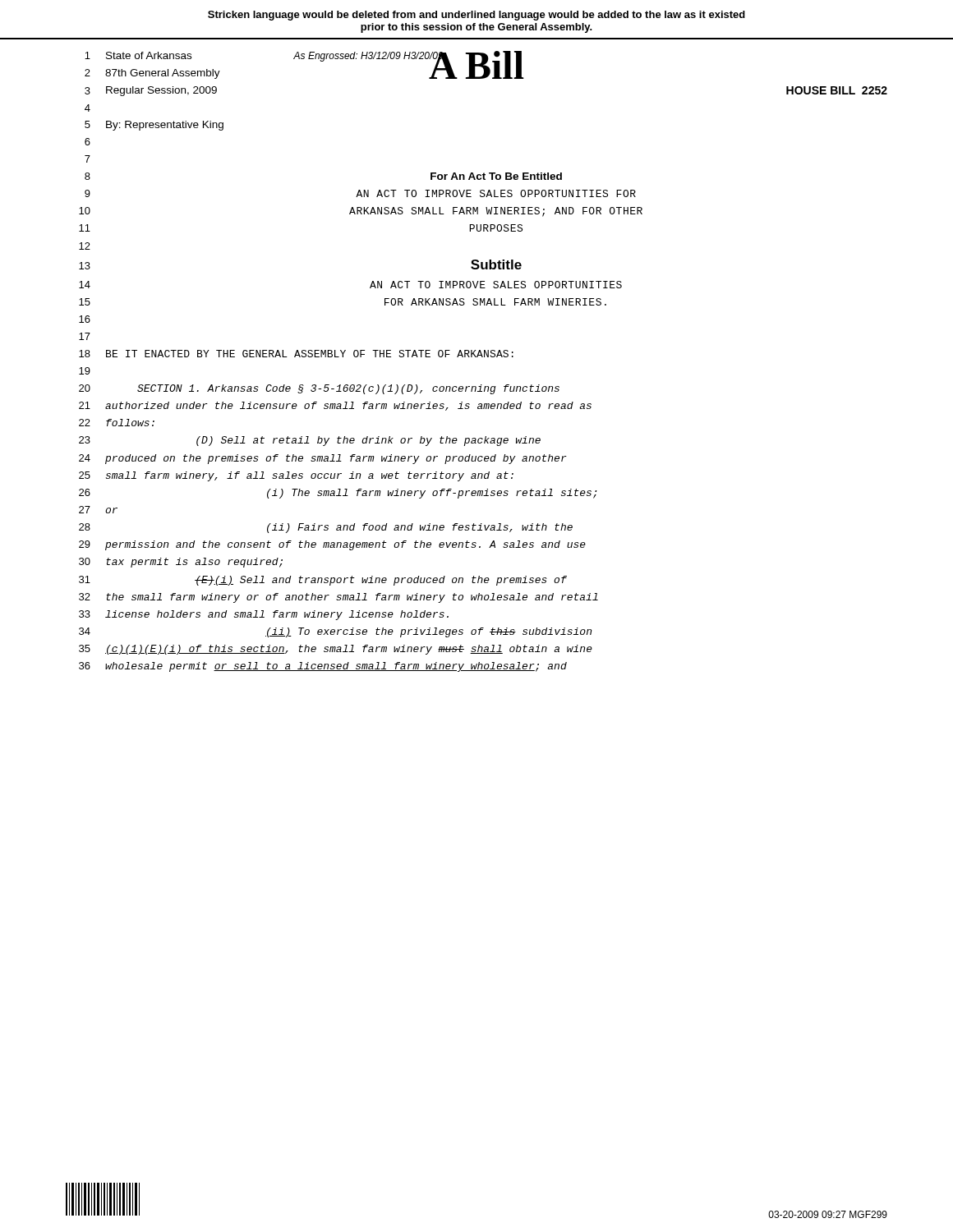This screenshot has width=953, height=1232.
Task: Find the text block with the text "authorized under the licensure"
Action: [349, 406]
